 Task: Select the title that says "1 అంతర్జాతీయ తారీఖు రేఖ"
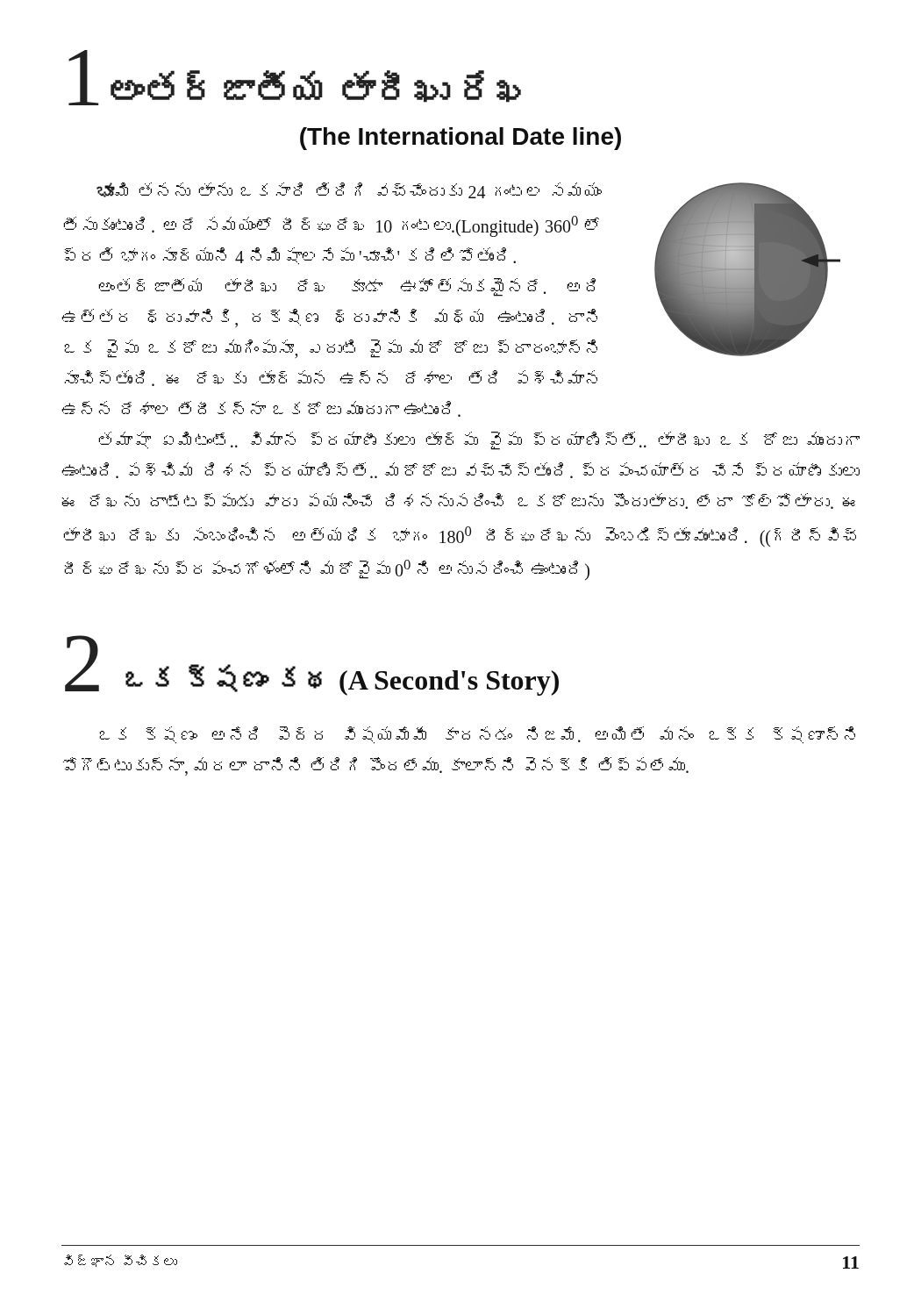pos(460,93)
